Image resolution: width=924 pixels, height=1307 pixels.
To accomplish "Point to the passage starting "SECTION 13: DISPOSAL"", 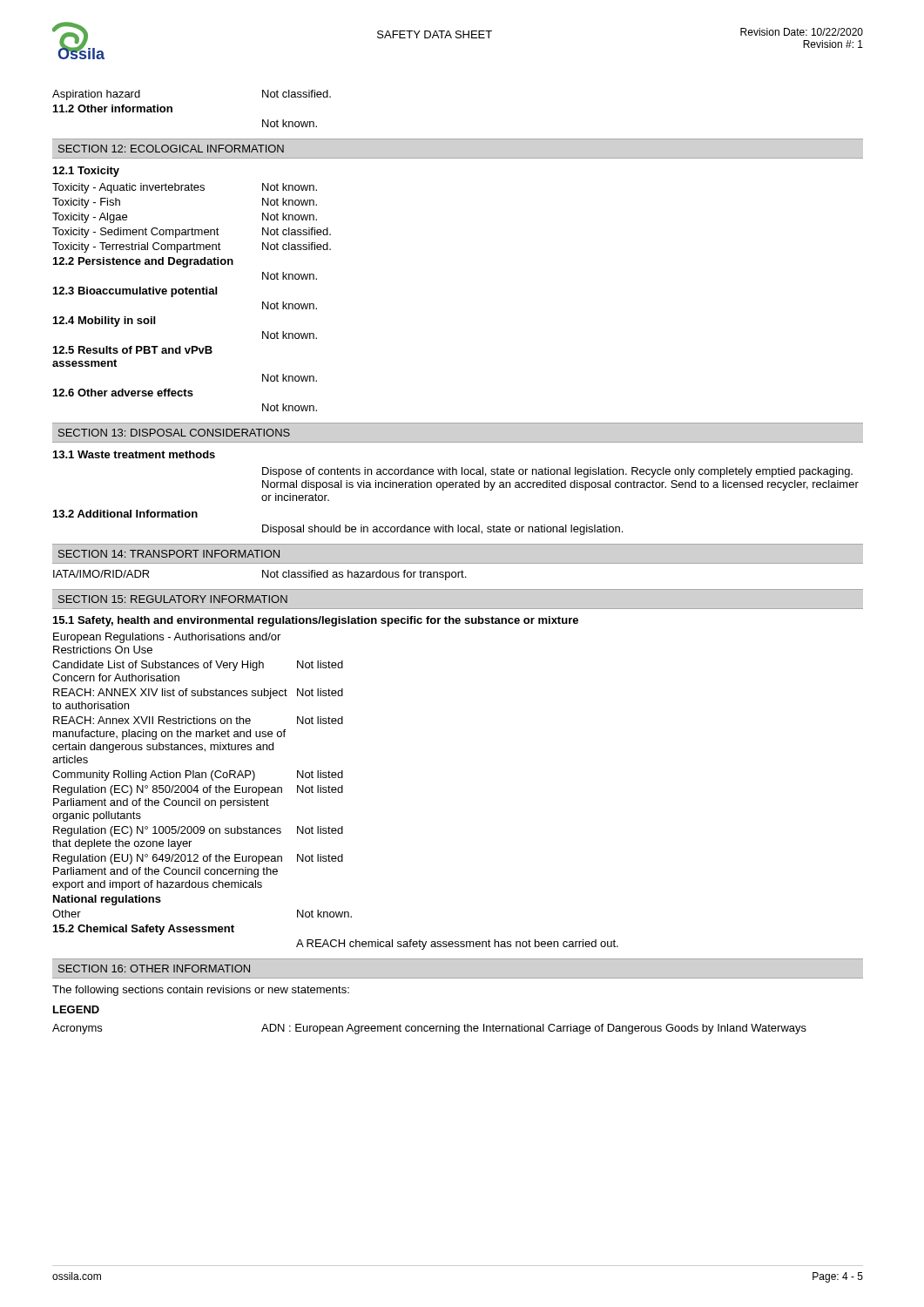I will (x=174, y=433).
